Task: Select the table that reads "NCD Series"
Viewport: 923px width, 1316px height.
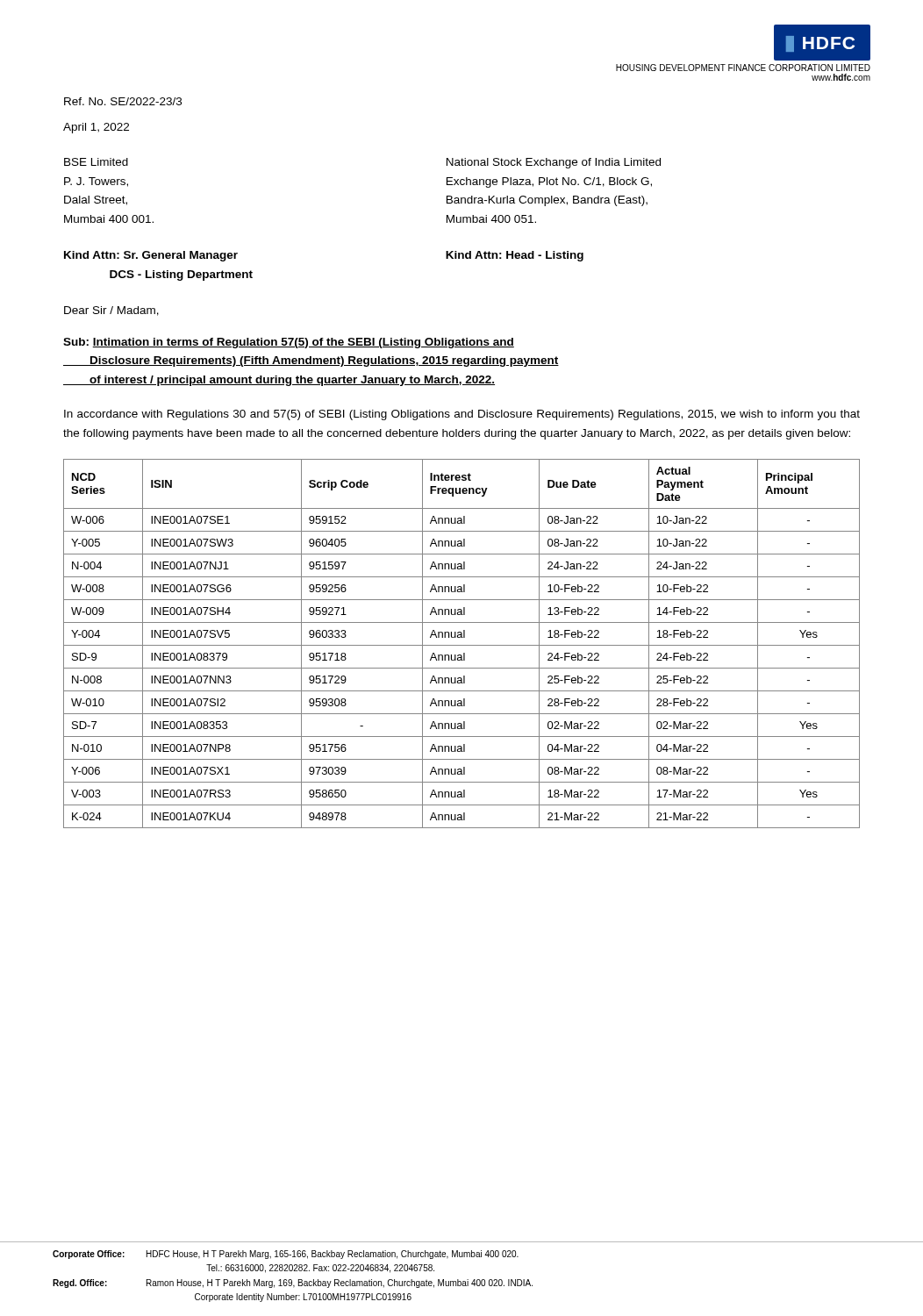Action: coord(462,643)
